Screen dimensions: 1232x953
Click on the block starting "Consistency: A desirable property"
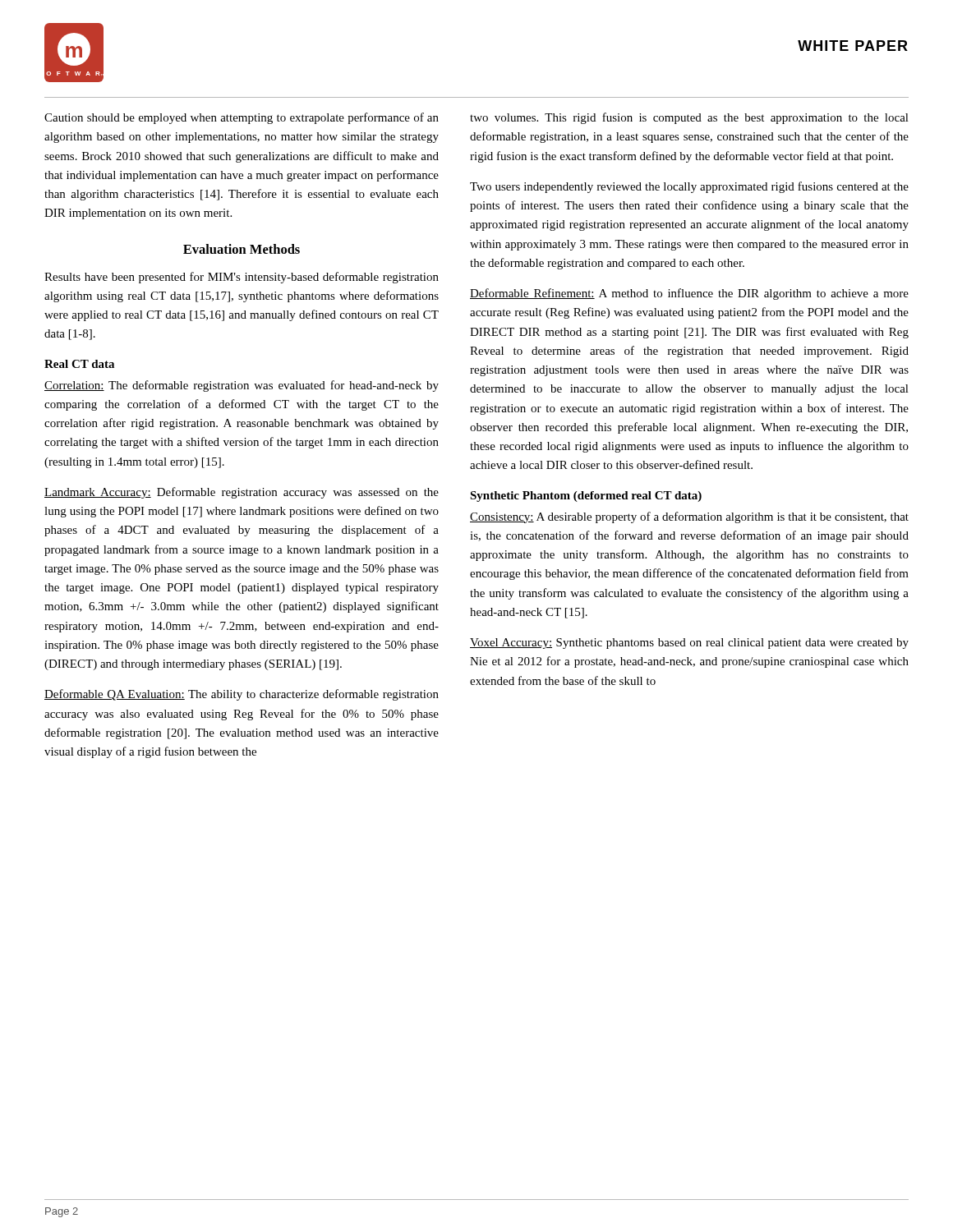click(689, 564)
